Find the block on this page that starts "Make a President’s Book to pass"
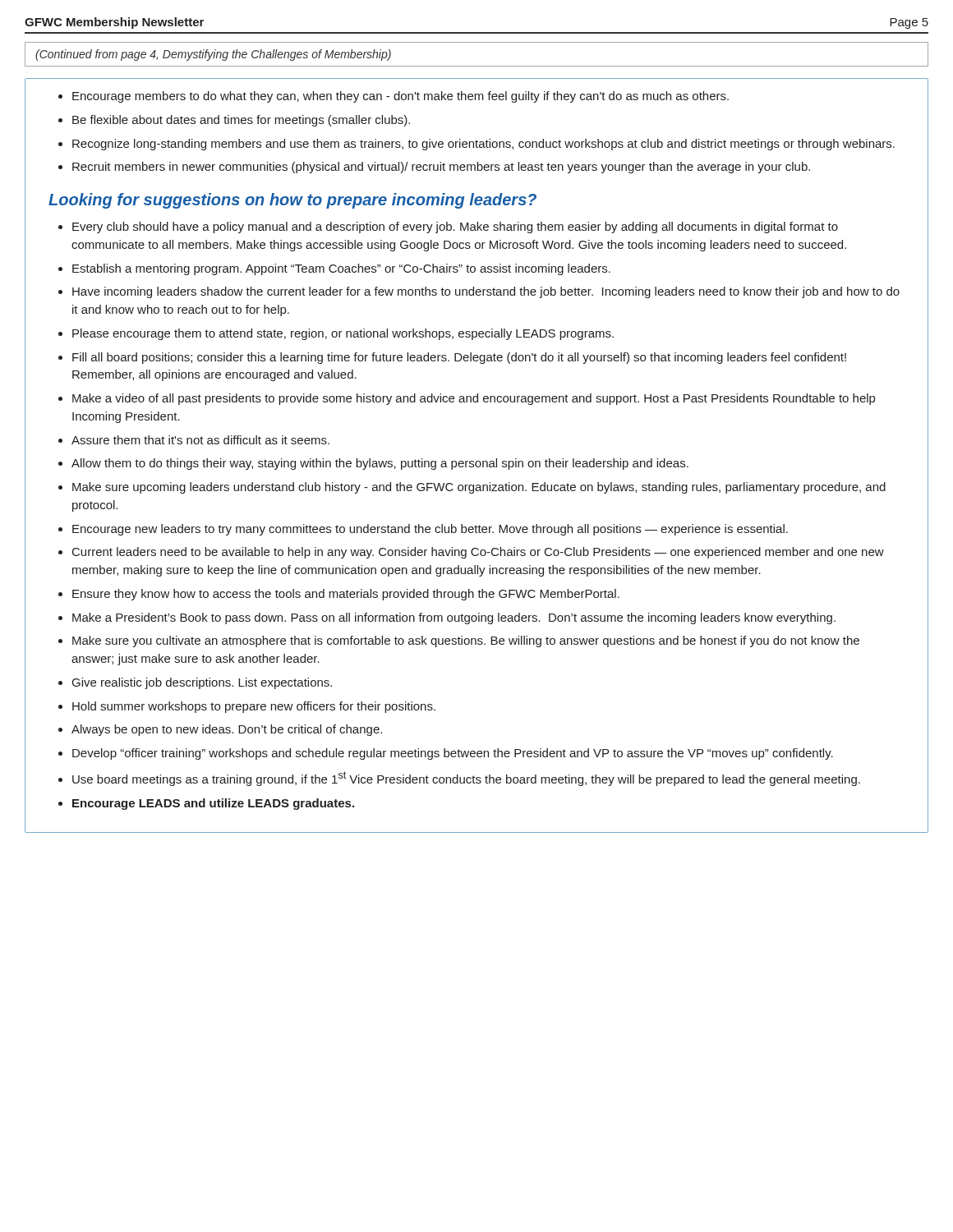Image resolution: width=953 pixels, height=1232 pixels. pyautogui.click(x=454, y=617)
